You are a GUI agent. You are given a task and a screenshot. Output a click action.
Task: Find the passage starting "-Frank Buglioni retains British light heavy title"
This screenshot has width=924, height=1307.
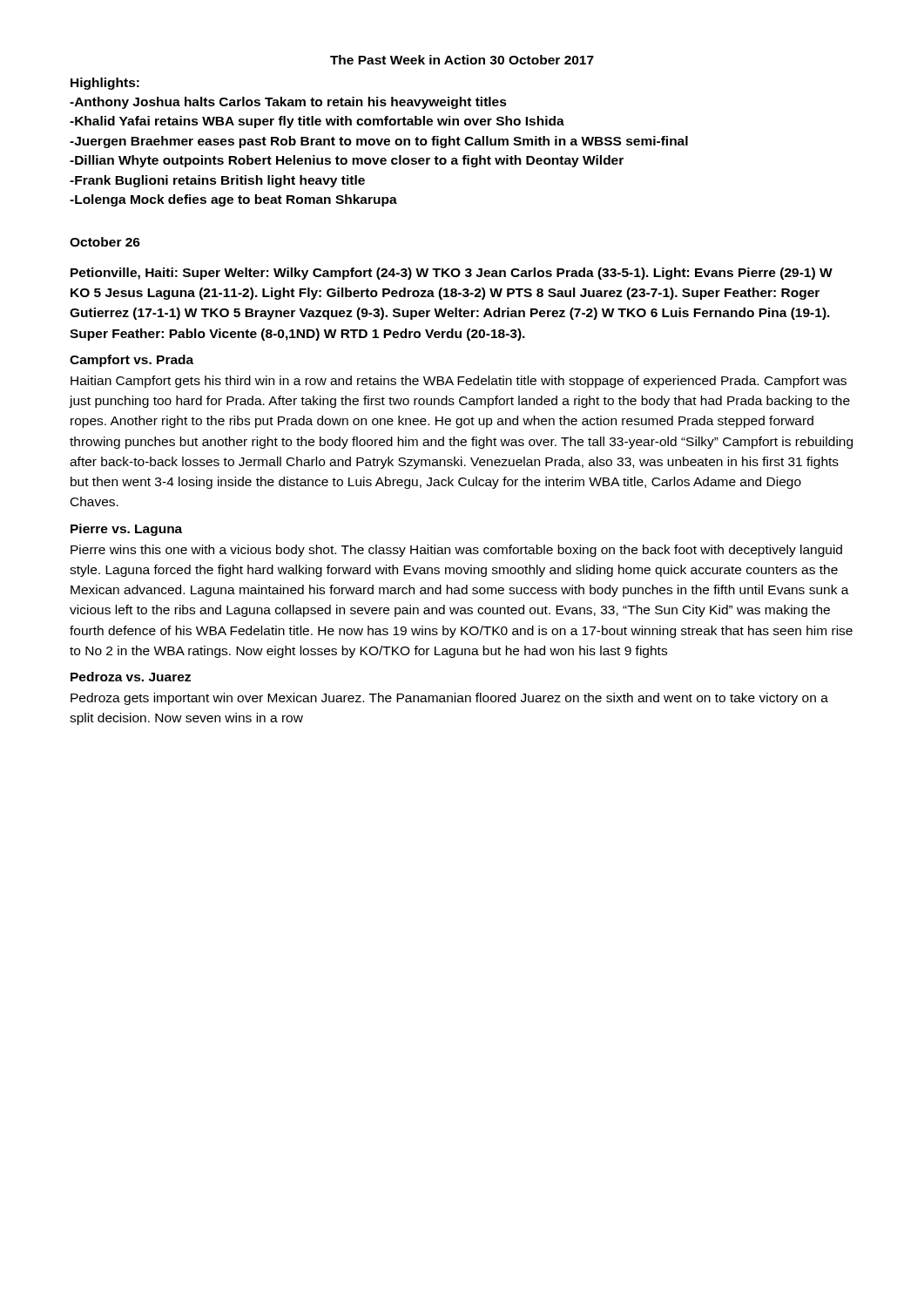pos(217,180)
